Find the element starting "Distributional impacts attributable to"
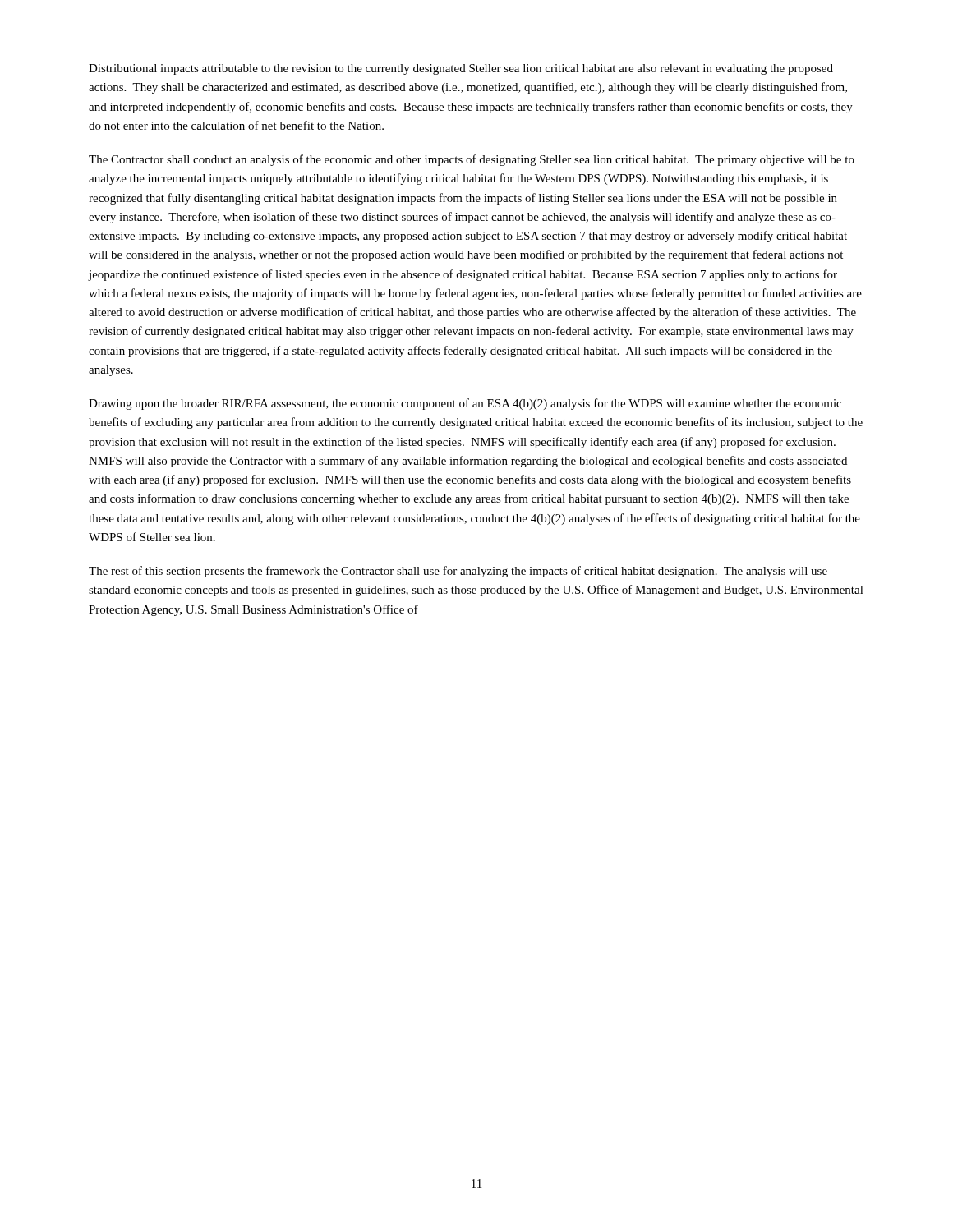953x1232 pixels. [x=471, y=97]
